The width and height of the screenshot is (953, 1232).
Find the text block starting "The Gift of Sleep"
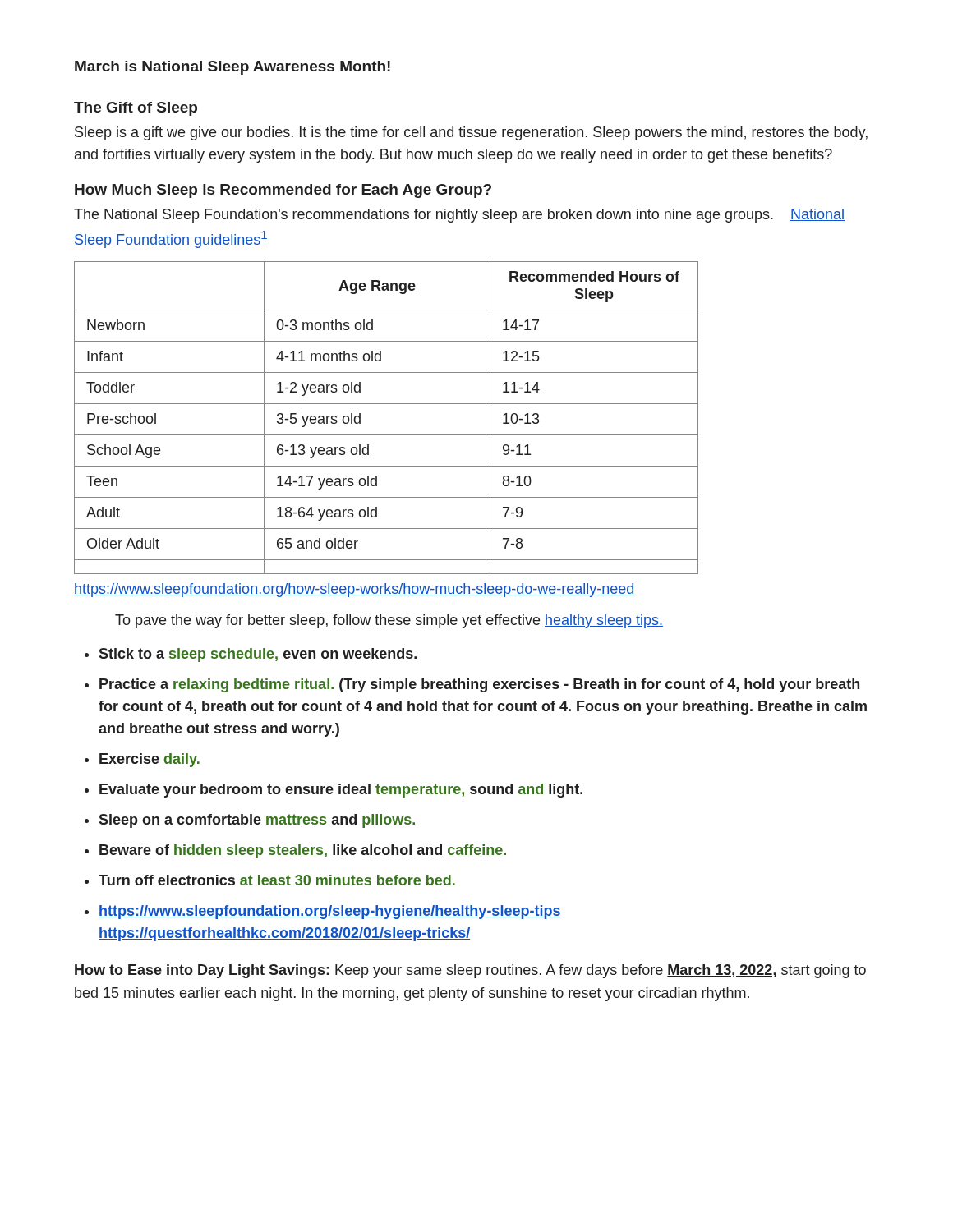point(136,107)
